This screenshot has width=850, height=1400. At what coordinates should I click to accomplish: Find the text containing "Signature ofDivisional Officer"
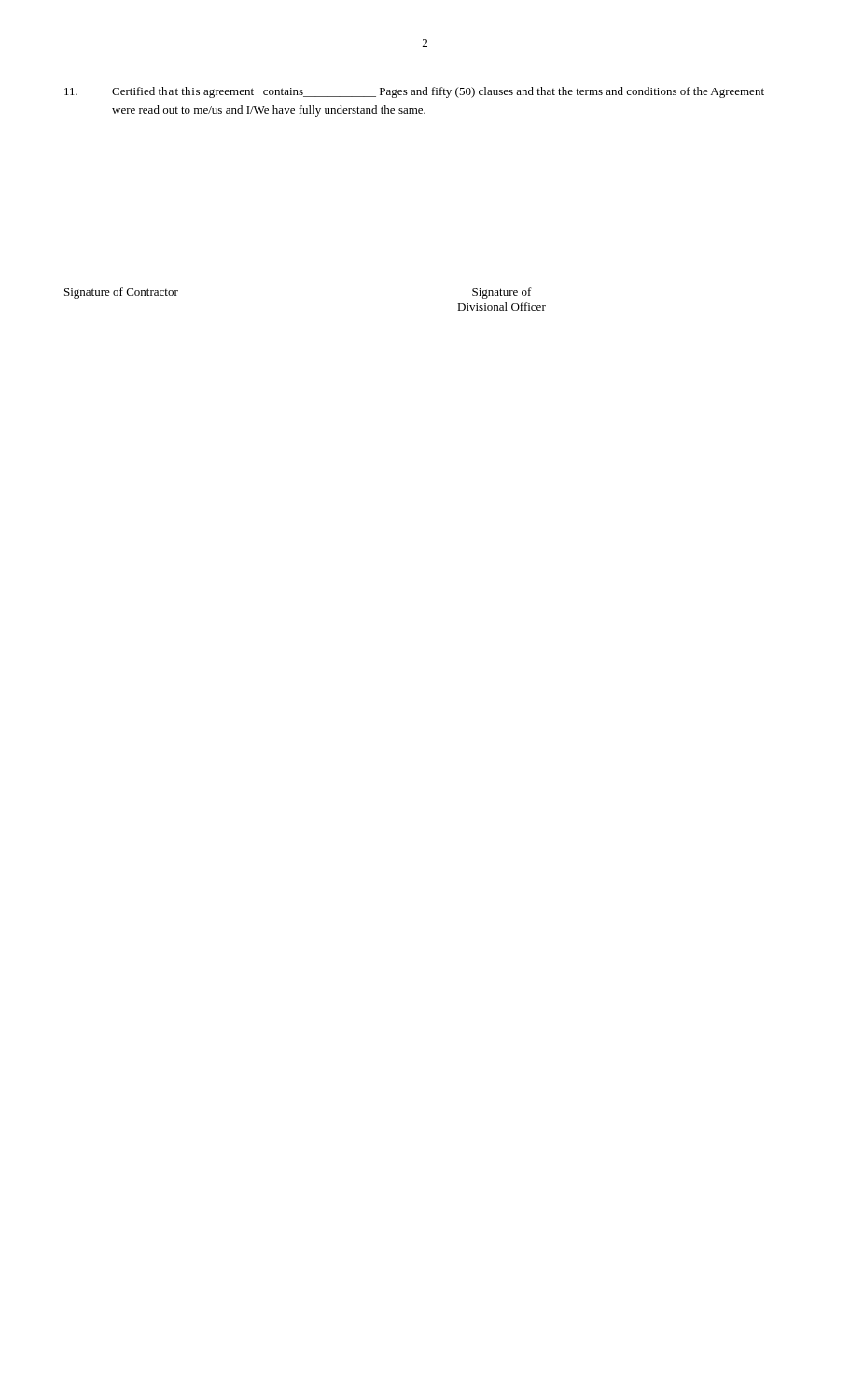coord(501,299)
